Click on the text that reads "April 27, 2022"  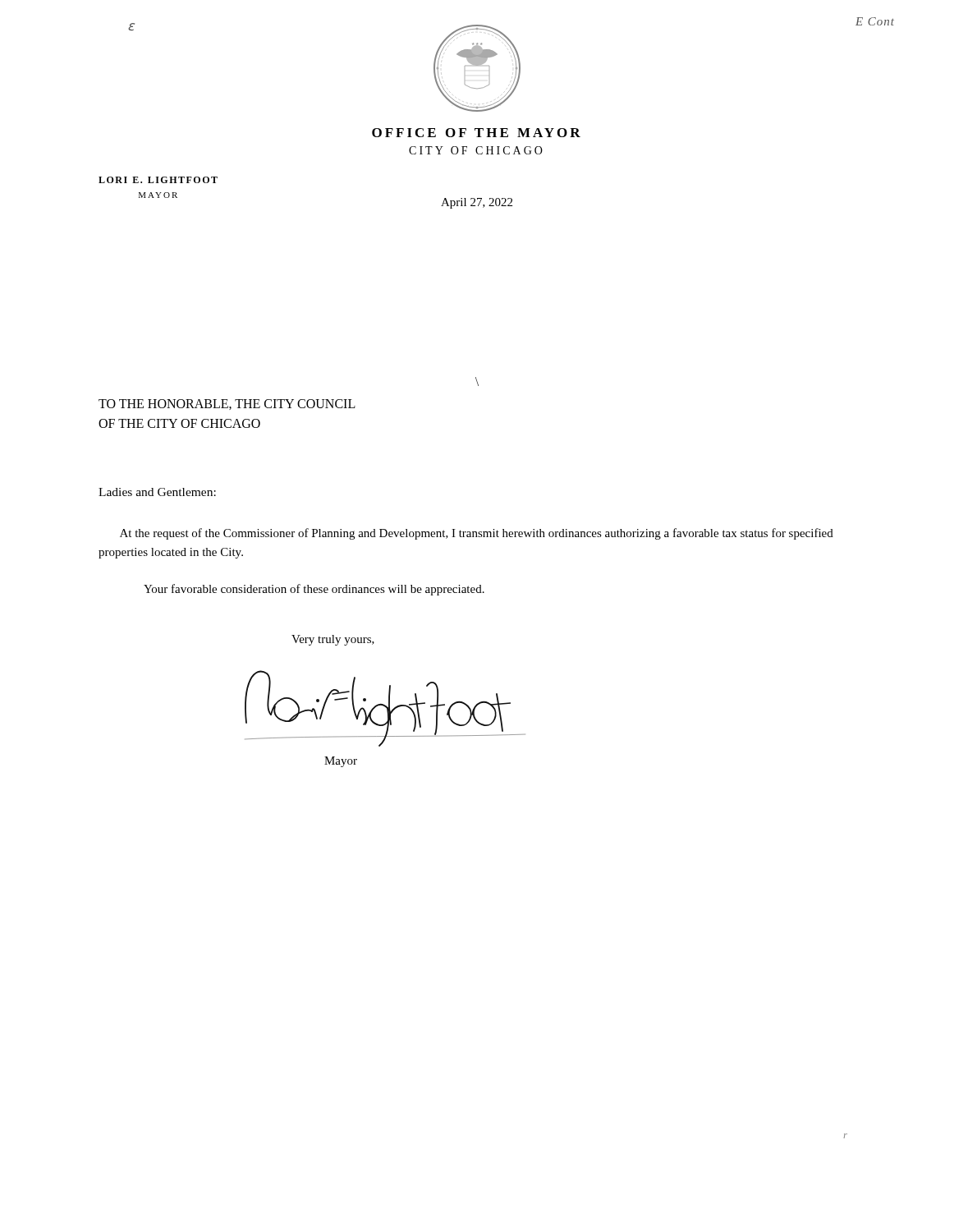point(477,202)
